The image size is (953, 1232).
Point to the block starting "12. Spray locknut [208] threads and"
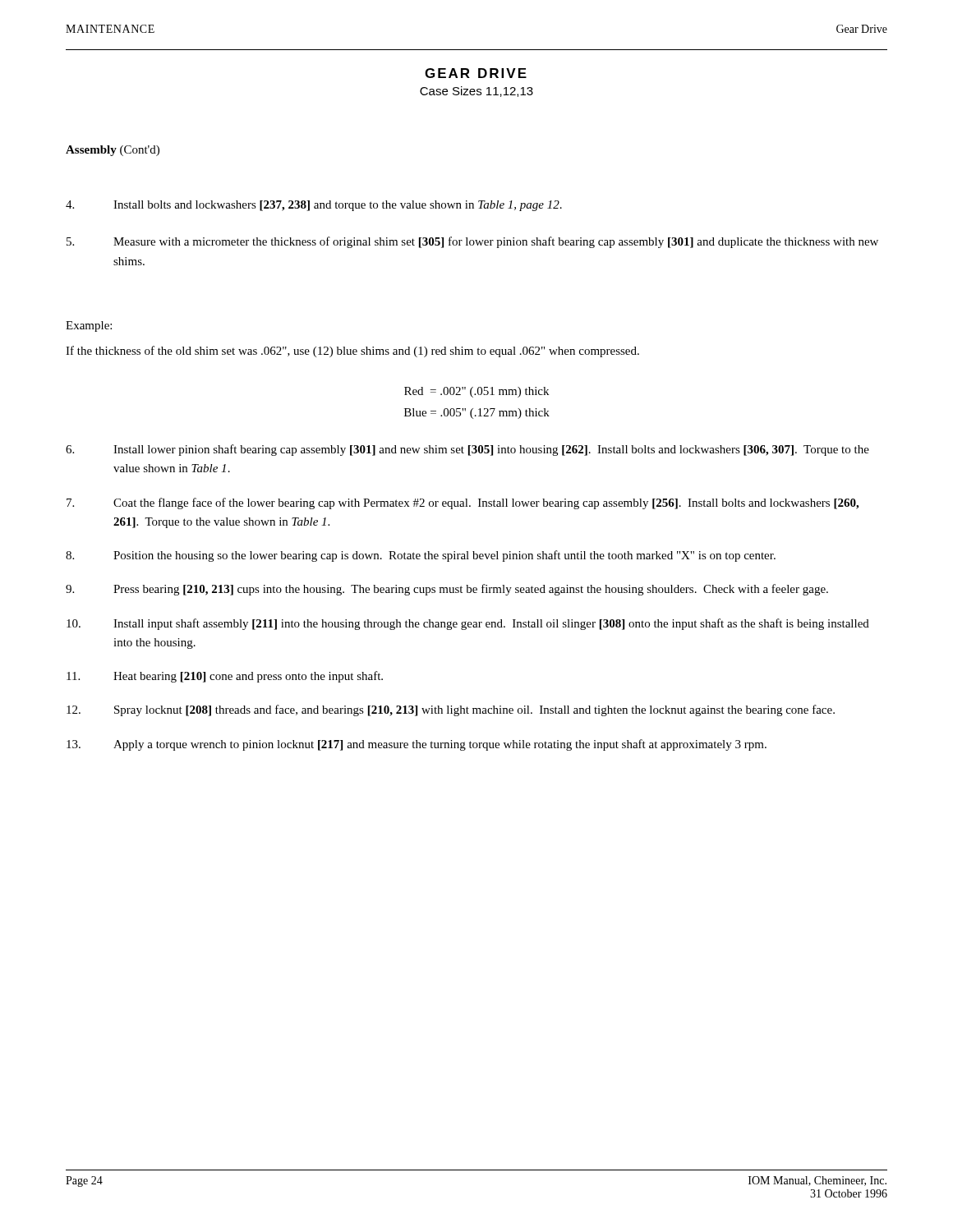[x=476, y=710]
